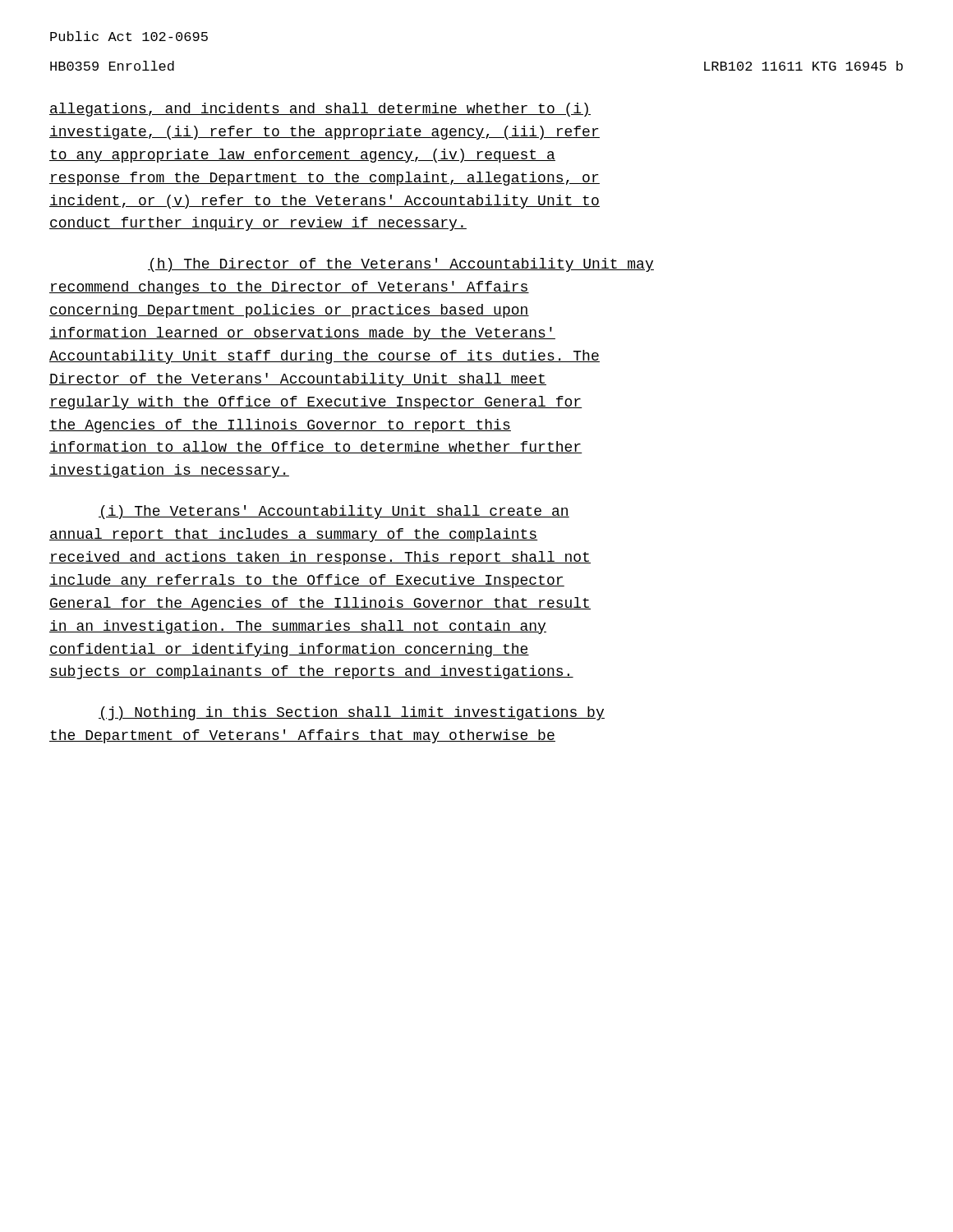Click on the text block containing "(i) The Veterans'"
The image size is (953, 1232).
pyautogui.click(x=320, y=592)
